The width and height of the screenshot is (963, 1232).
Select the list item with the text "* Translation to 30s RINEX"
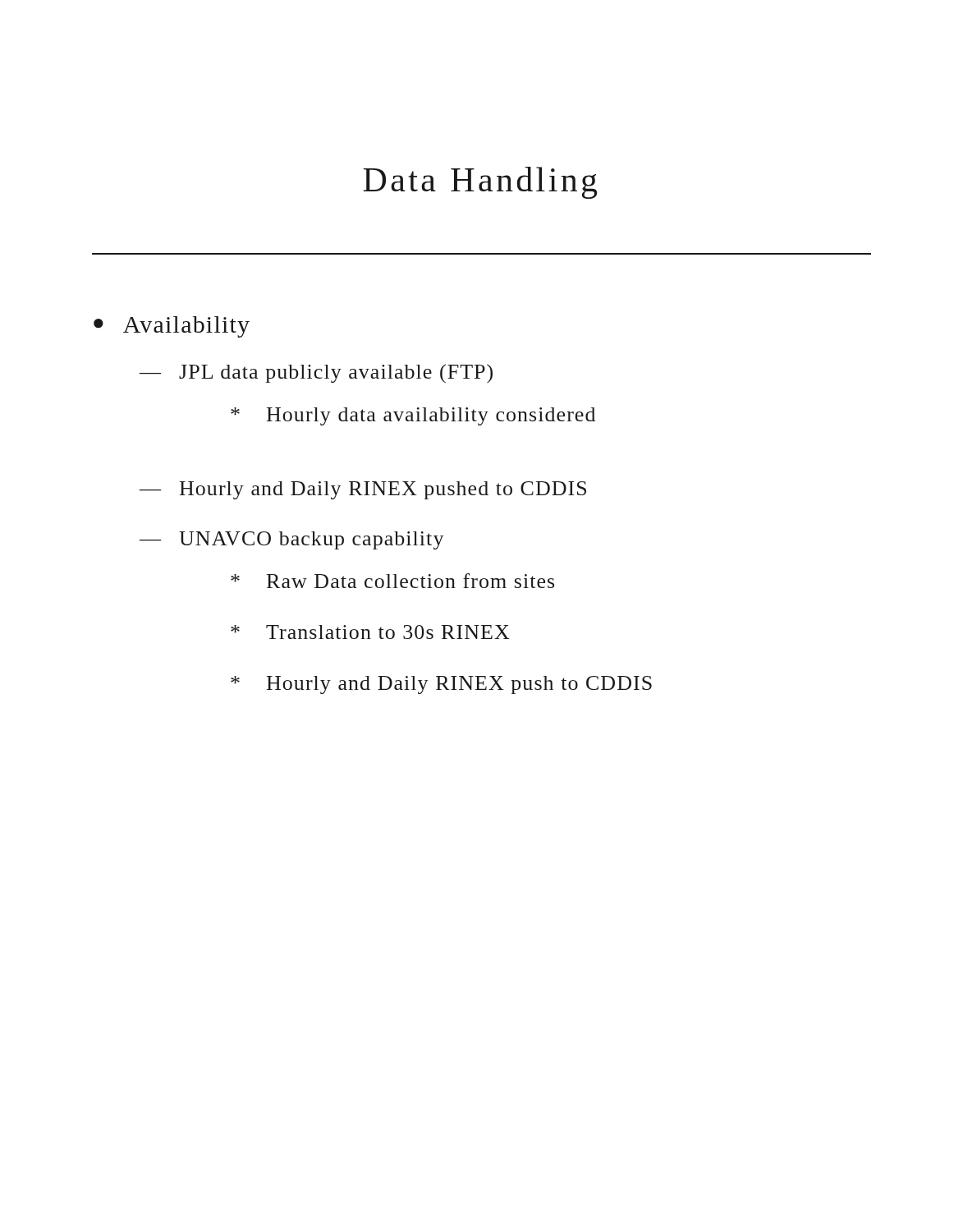click(370, 632)
